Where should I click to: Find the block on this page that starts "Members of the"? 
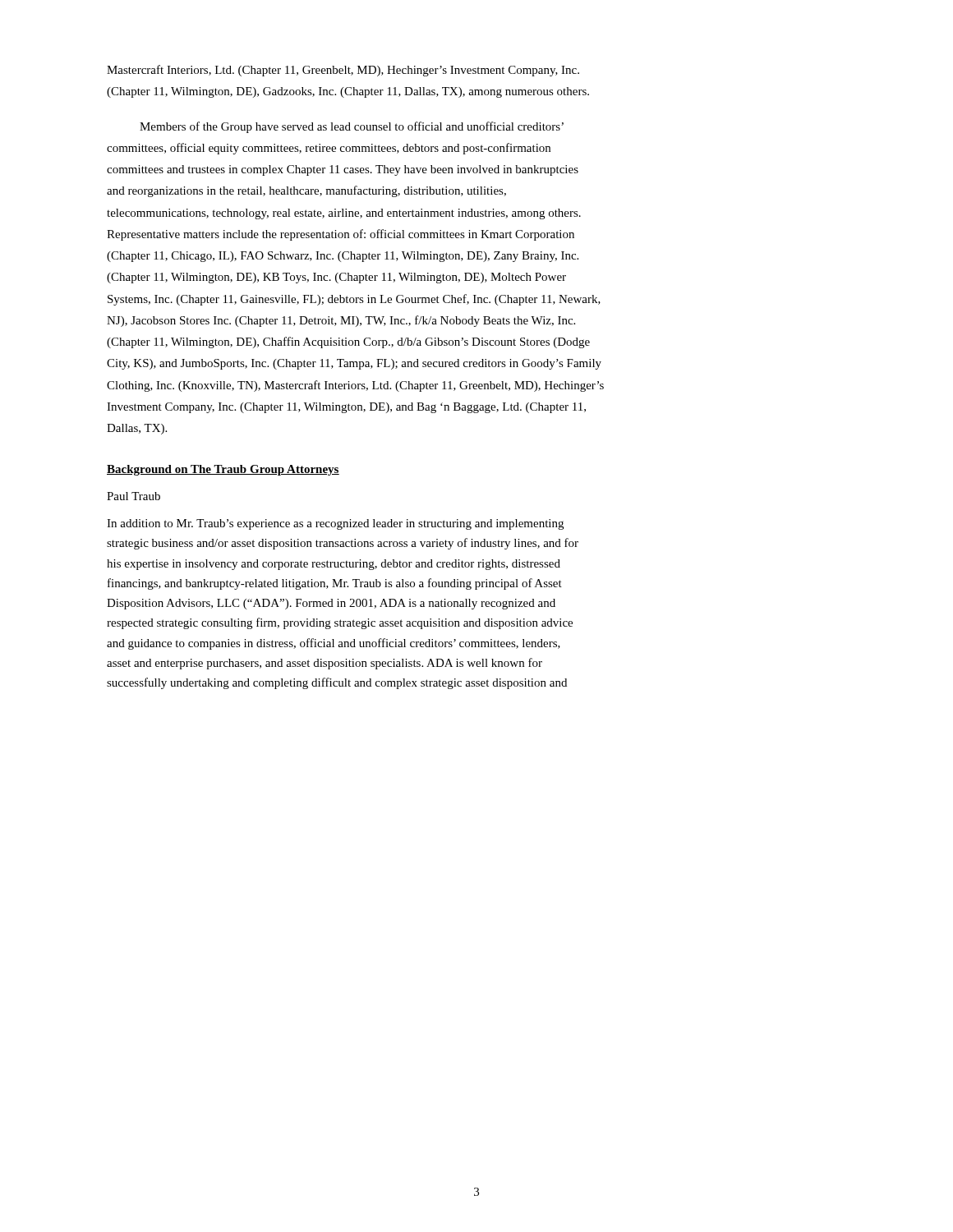coord(476,277)
